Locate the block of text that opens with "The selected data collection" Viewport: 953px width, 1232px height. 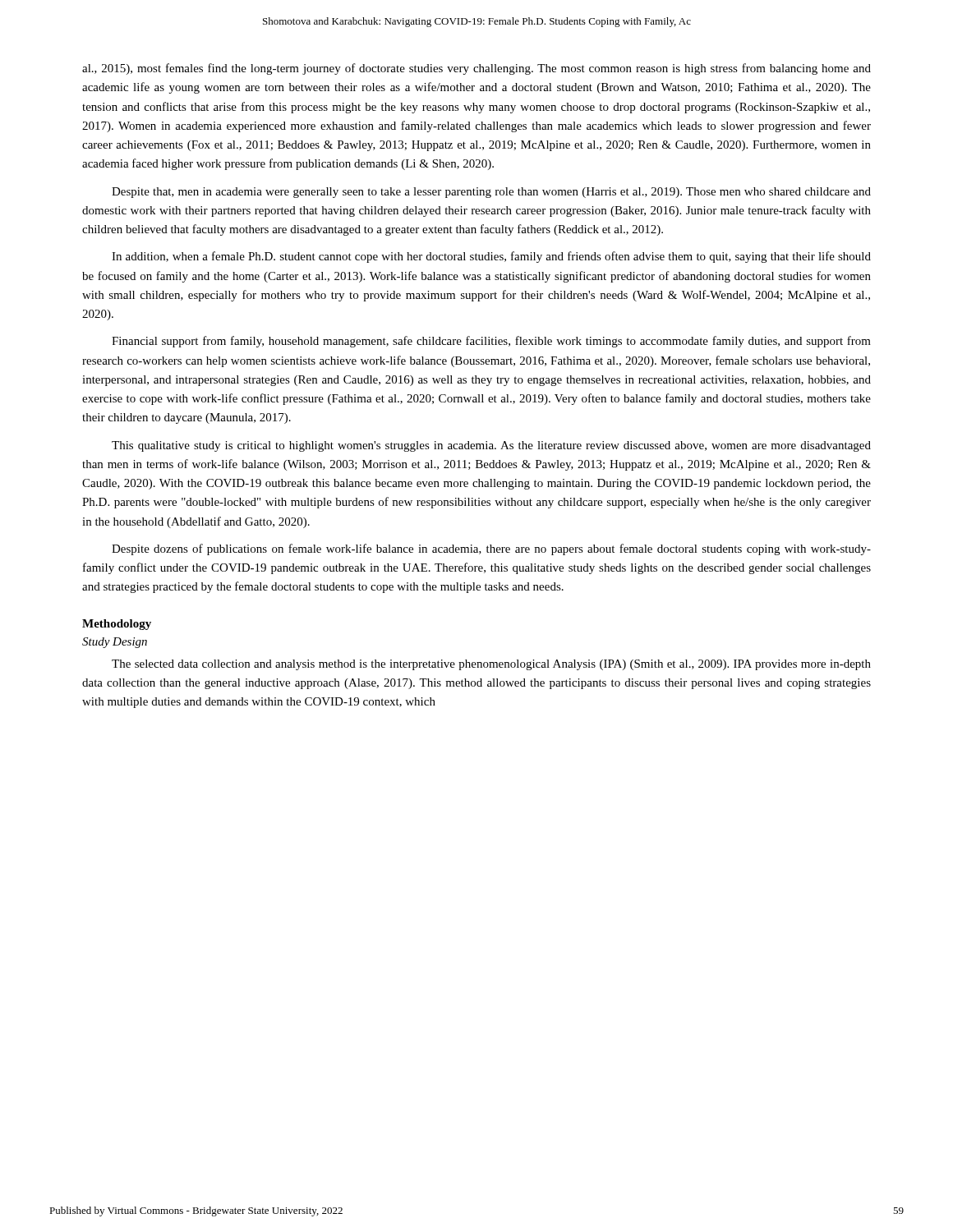[x=476, y=683]
